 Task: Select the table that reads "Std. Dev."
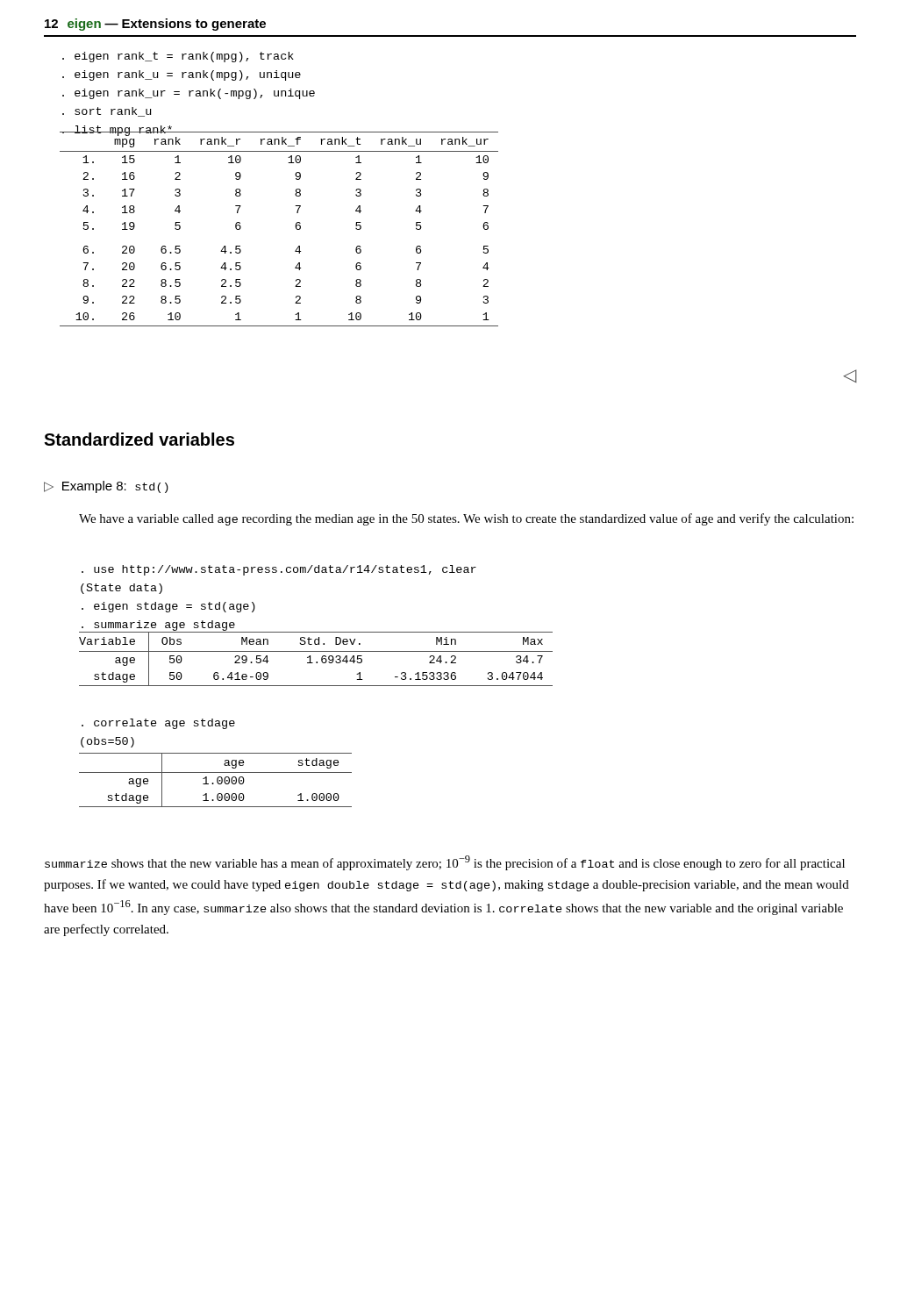pyautogui.click(x=316, y=659)
